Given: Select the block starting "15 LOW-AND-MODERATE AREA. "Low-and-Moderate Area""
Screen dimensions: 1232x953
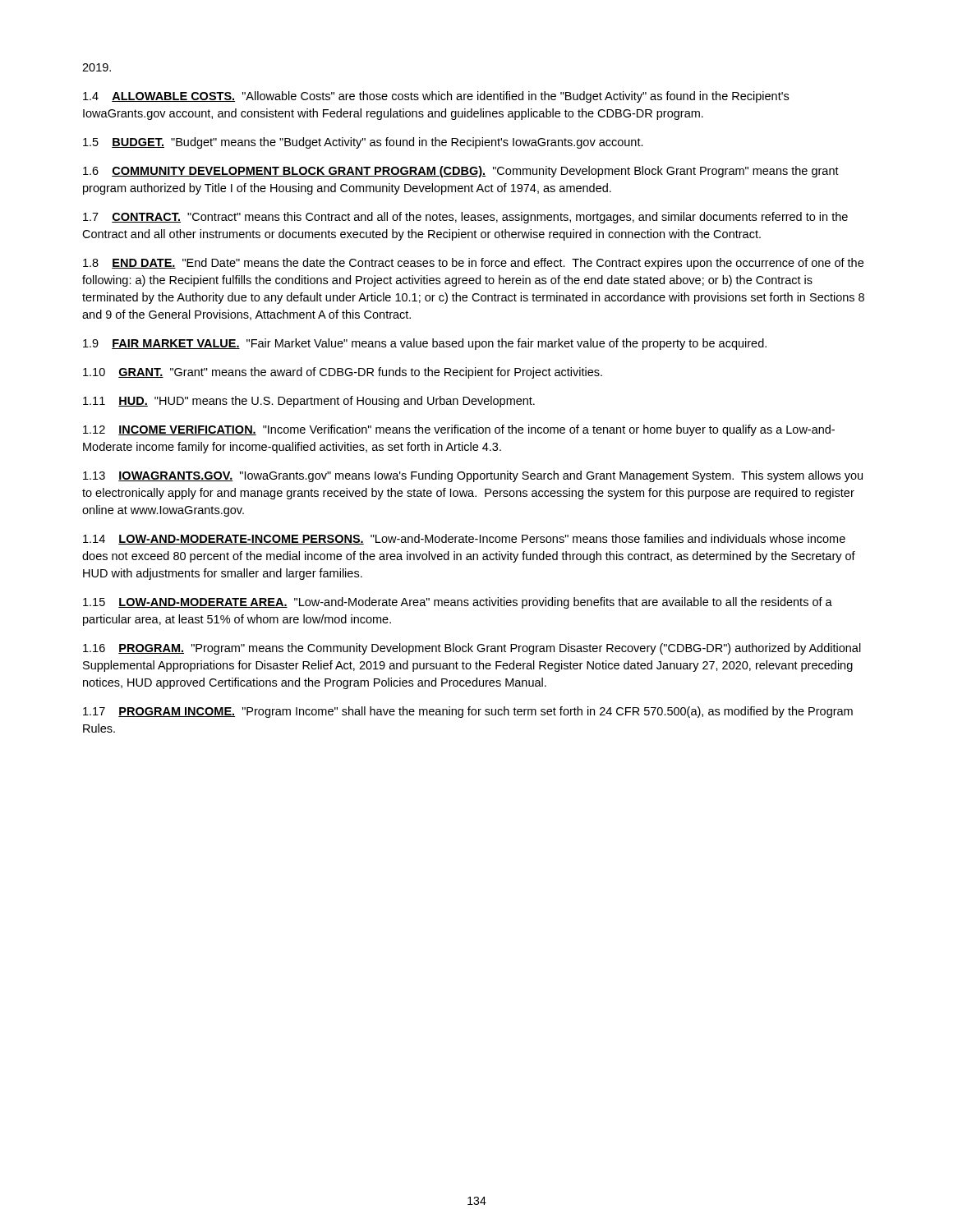Looking at the screenshot, I should [476, 611].
